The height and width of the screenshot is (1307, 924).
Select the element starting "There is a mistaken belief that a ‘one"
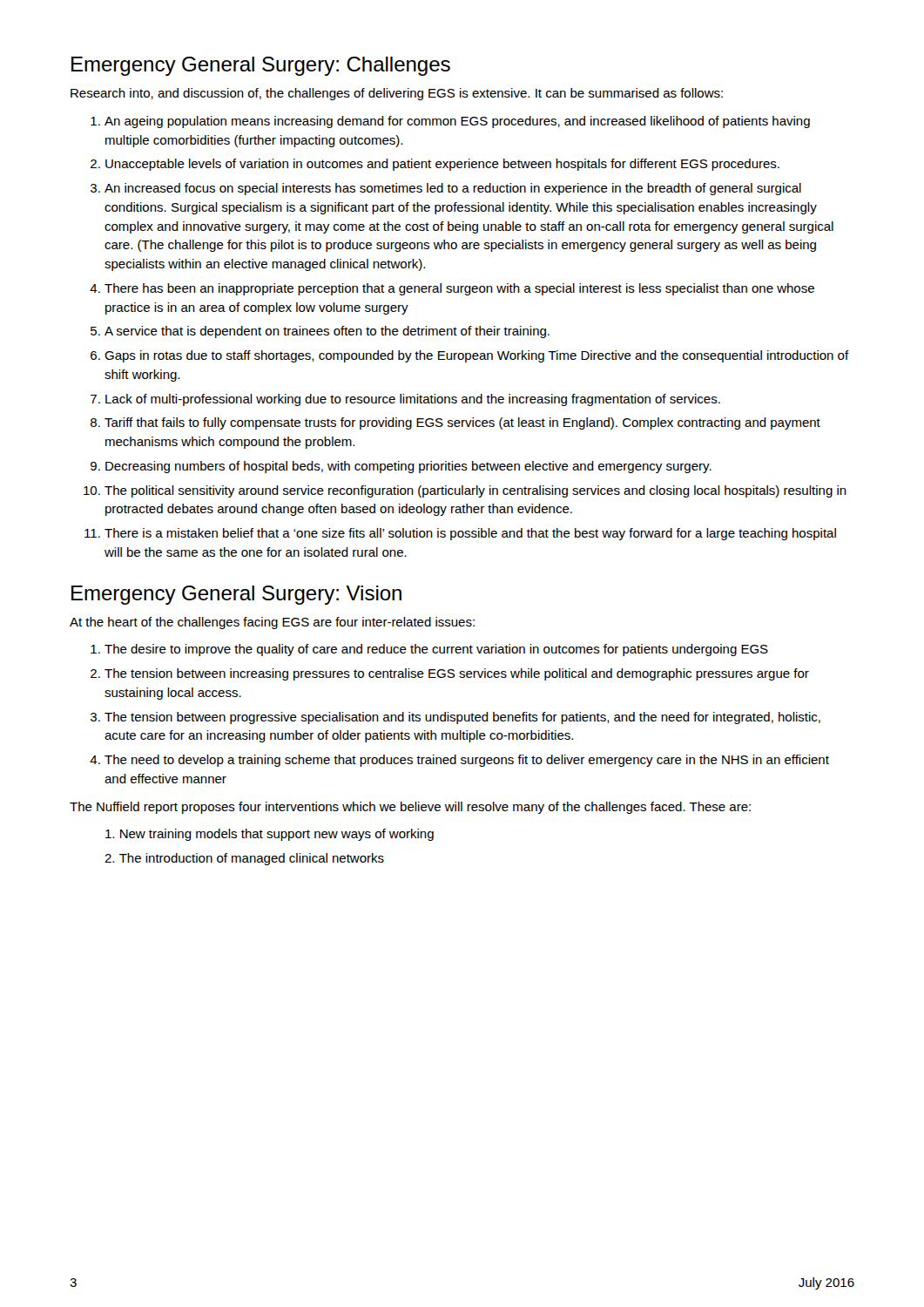click(479, 543)
